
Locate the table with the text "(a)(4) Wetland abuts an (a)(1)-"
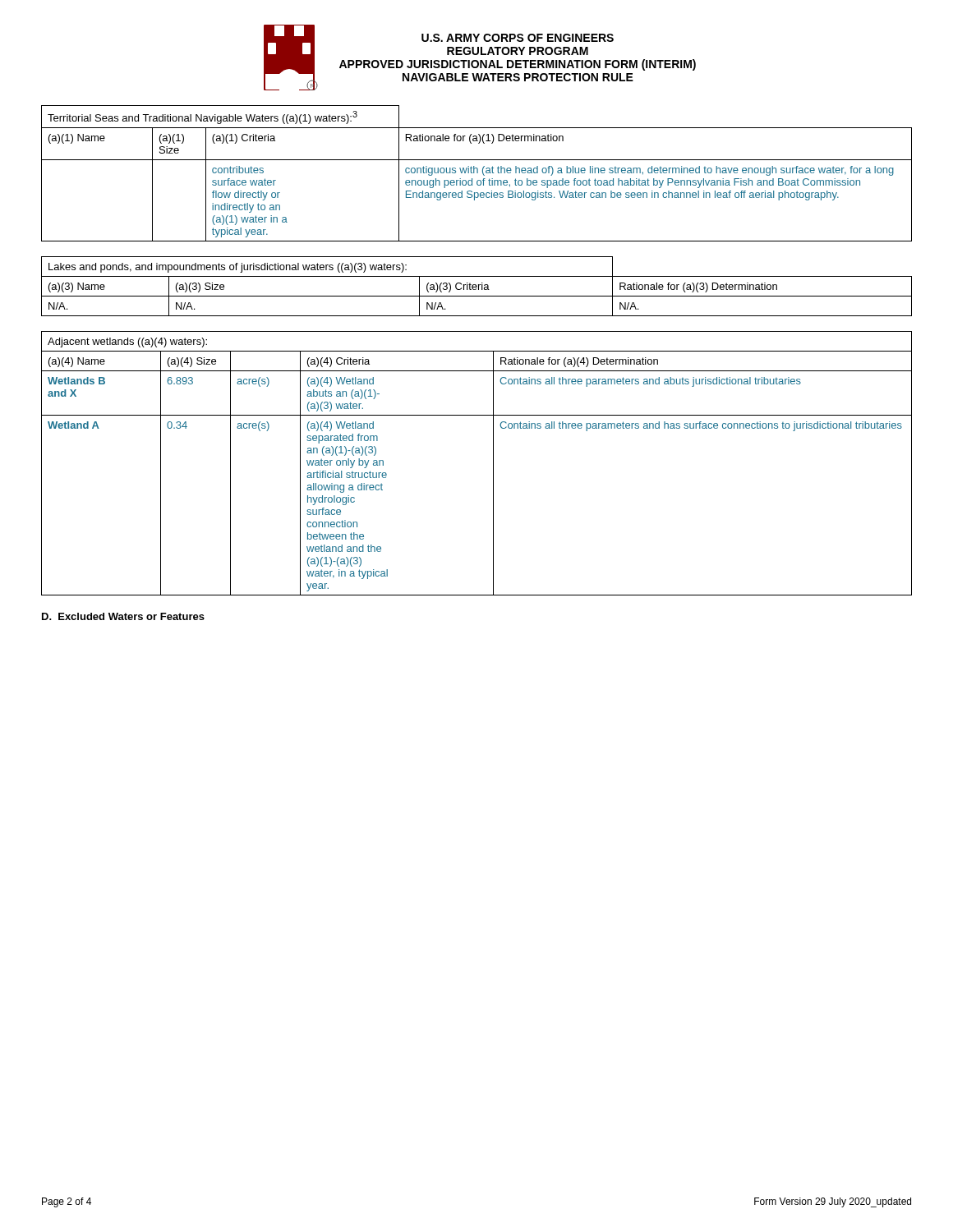pyautogui.click(x=476, y=464)
